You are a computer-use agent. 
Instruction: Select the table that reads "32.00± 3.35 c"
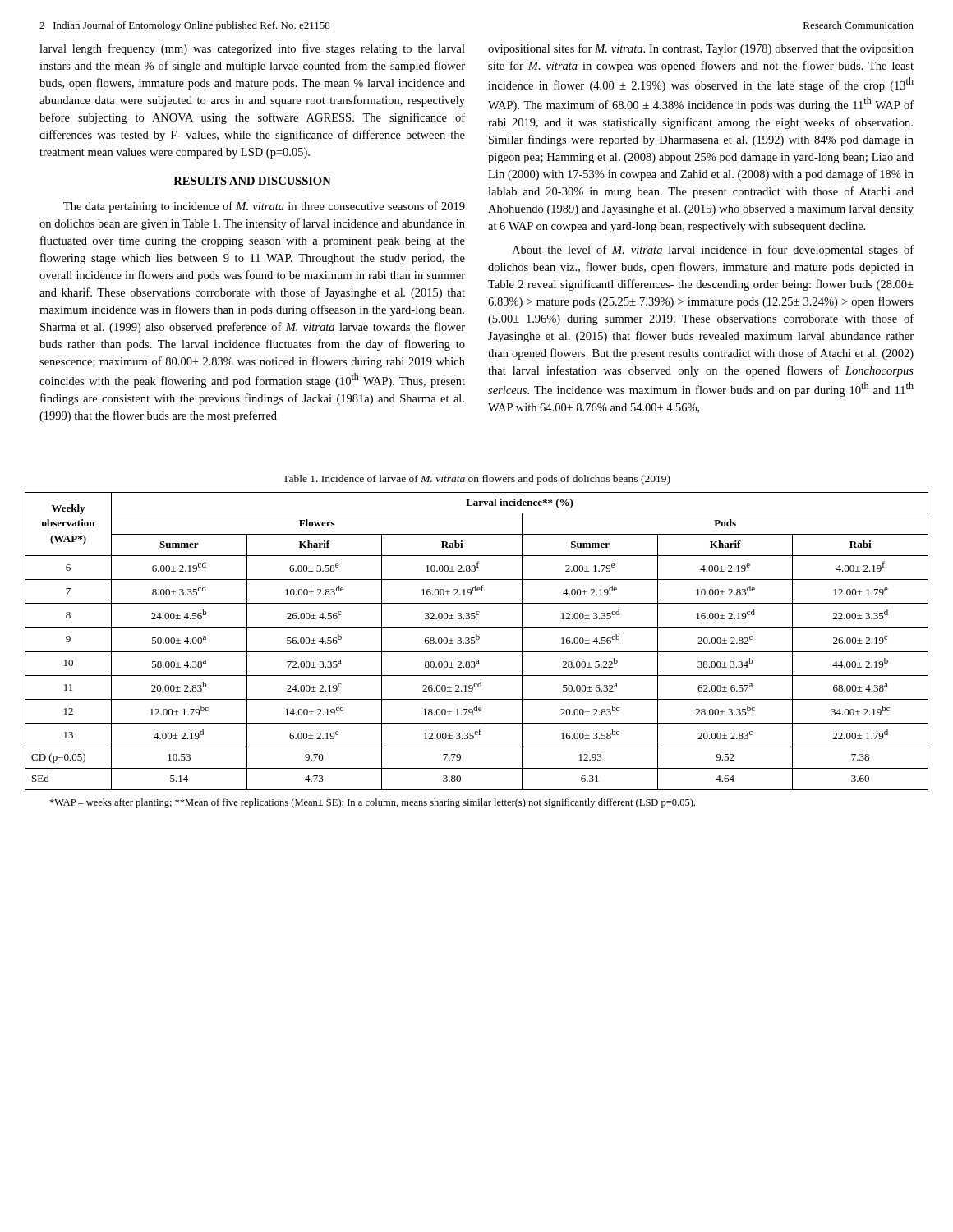click(476, 641)
